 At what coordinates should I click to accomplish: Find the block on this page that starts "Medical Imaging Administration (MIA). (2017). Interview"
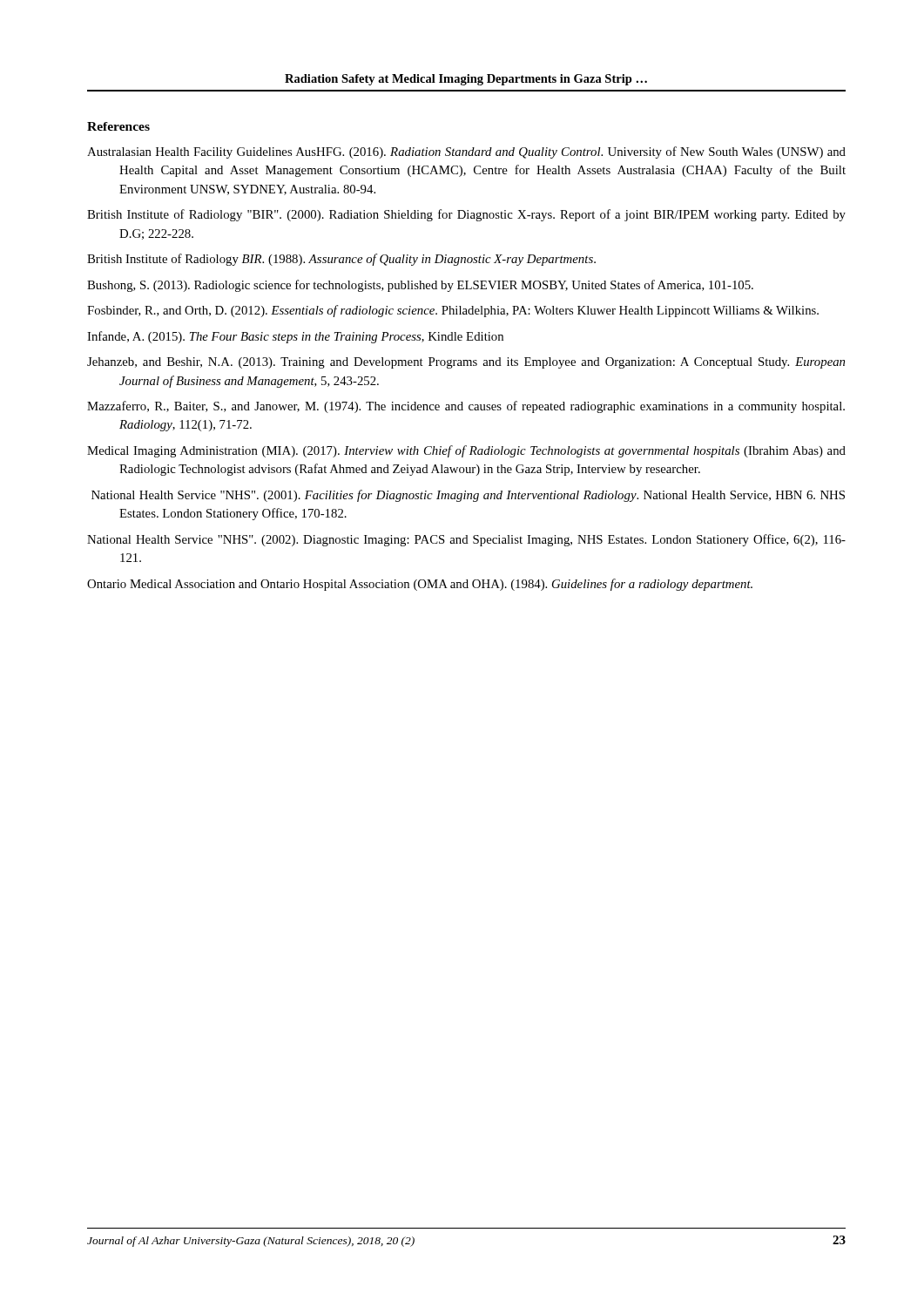click(x=466, y=460)
